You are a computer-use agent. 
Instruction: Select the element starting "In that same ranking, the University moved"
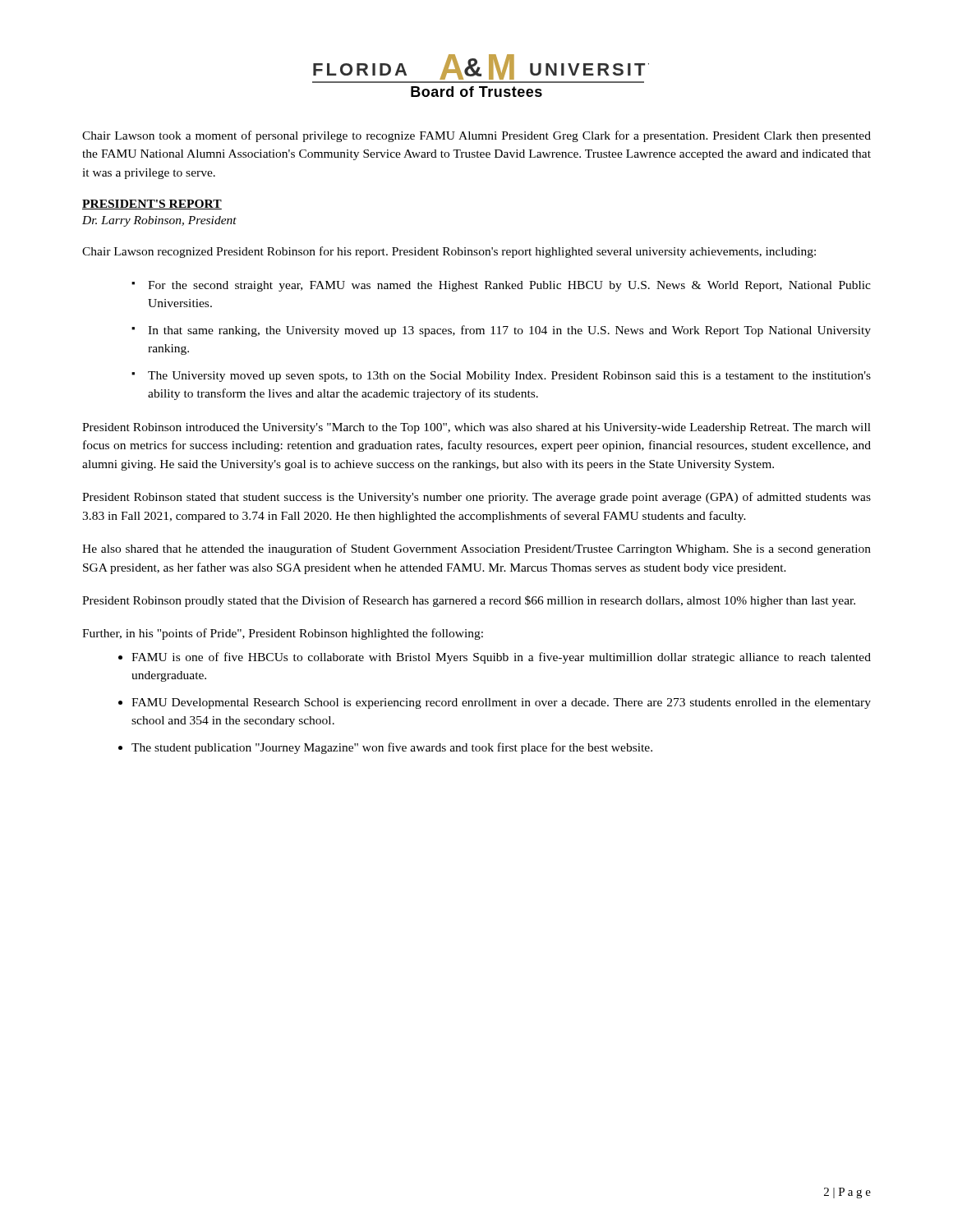(x=509, y=339)
